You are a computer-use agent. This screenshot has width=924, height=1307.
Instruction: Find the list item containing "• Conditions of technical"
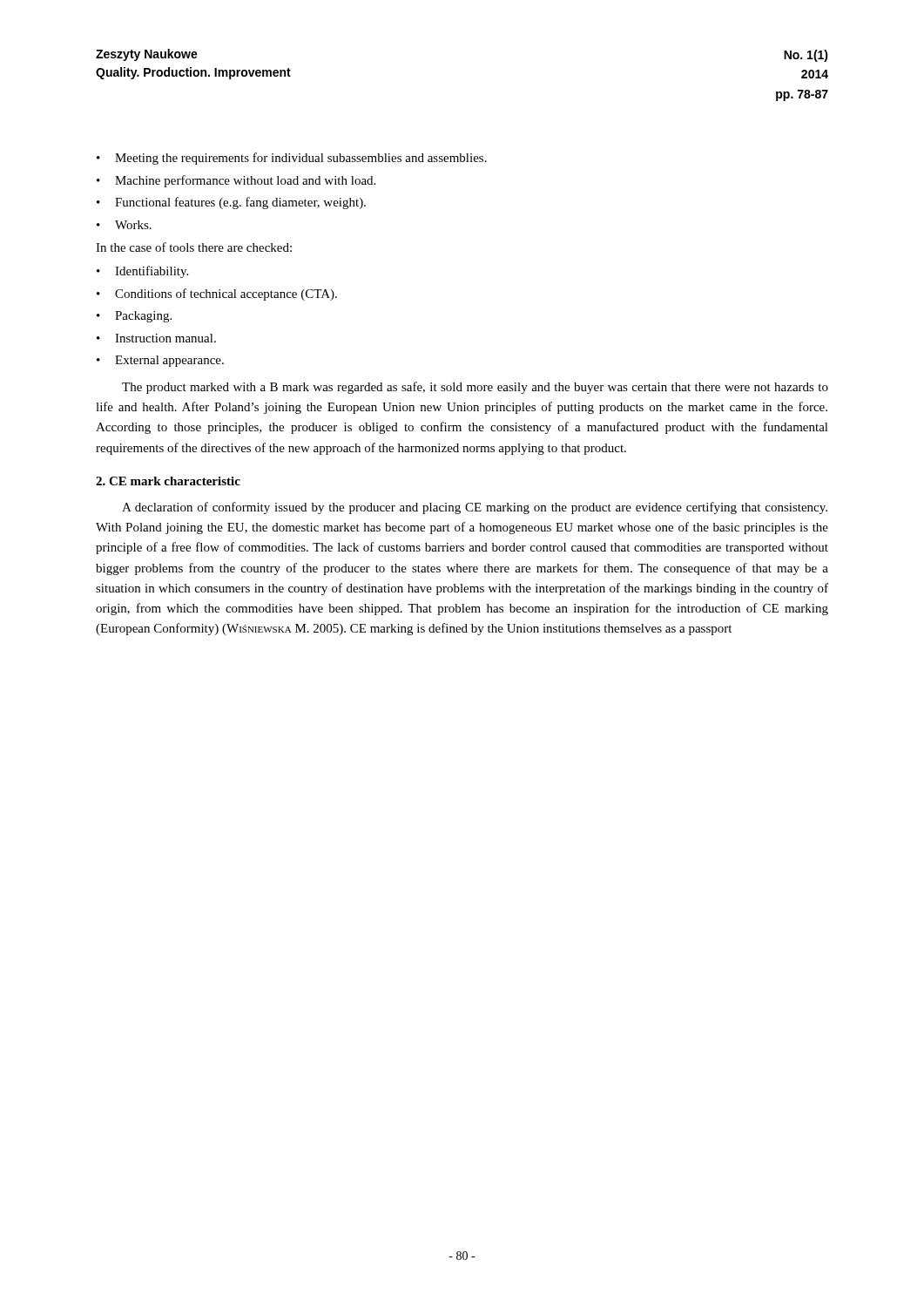coord(217,295)
